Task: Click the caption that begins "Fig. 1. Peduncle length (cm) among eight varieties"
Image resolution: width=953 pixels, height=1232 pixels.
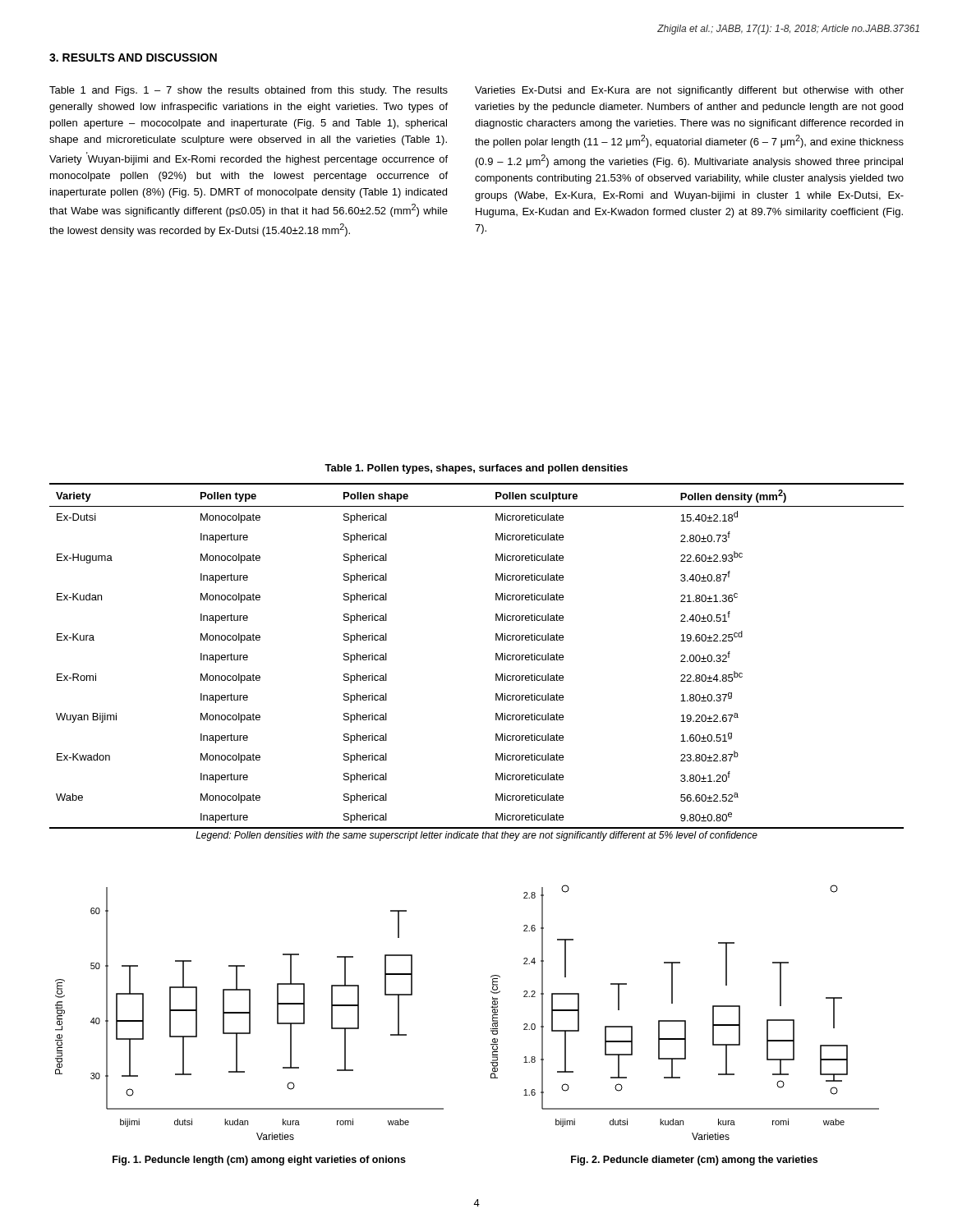Action: (x=259, y=1160)
